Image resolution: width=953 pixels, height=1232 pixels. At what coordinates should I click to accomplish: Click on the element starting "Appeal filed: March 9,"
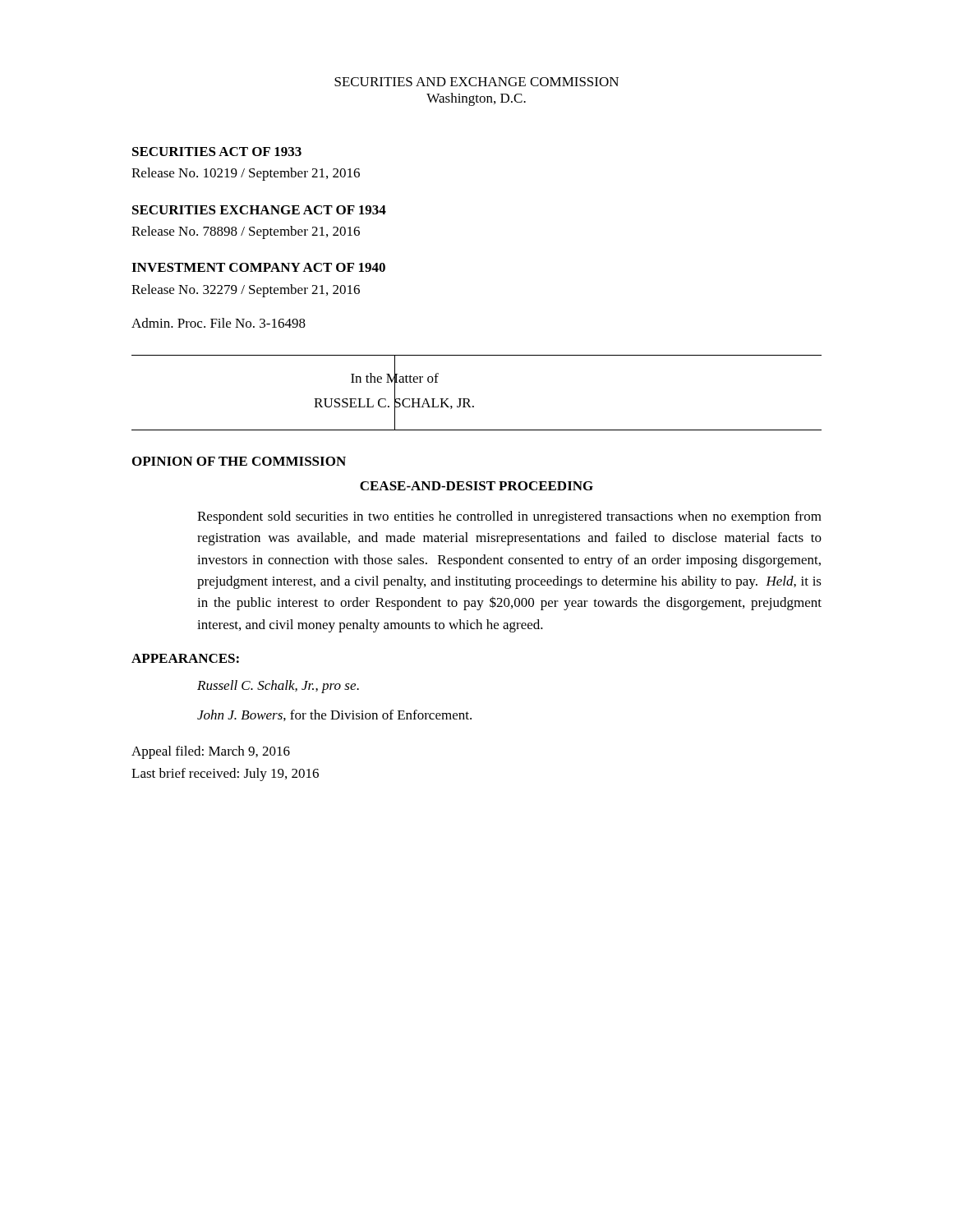tap(211, 752)
